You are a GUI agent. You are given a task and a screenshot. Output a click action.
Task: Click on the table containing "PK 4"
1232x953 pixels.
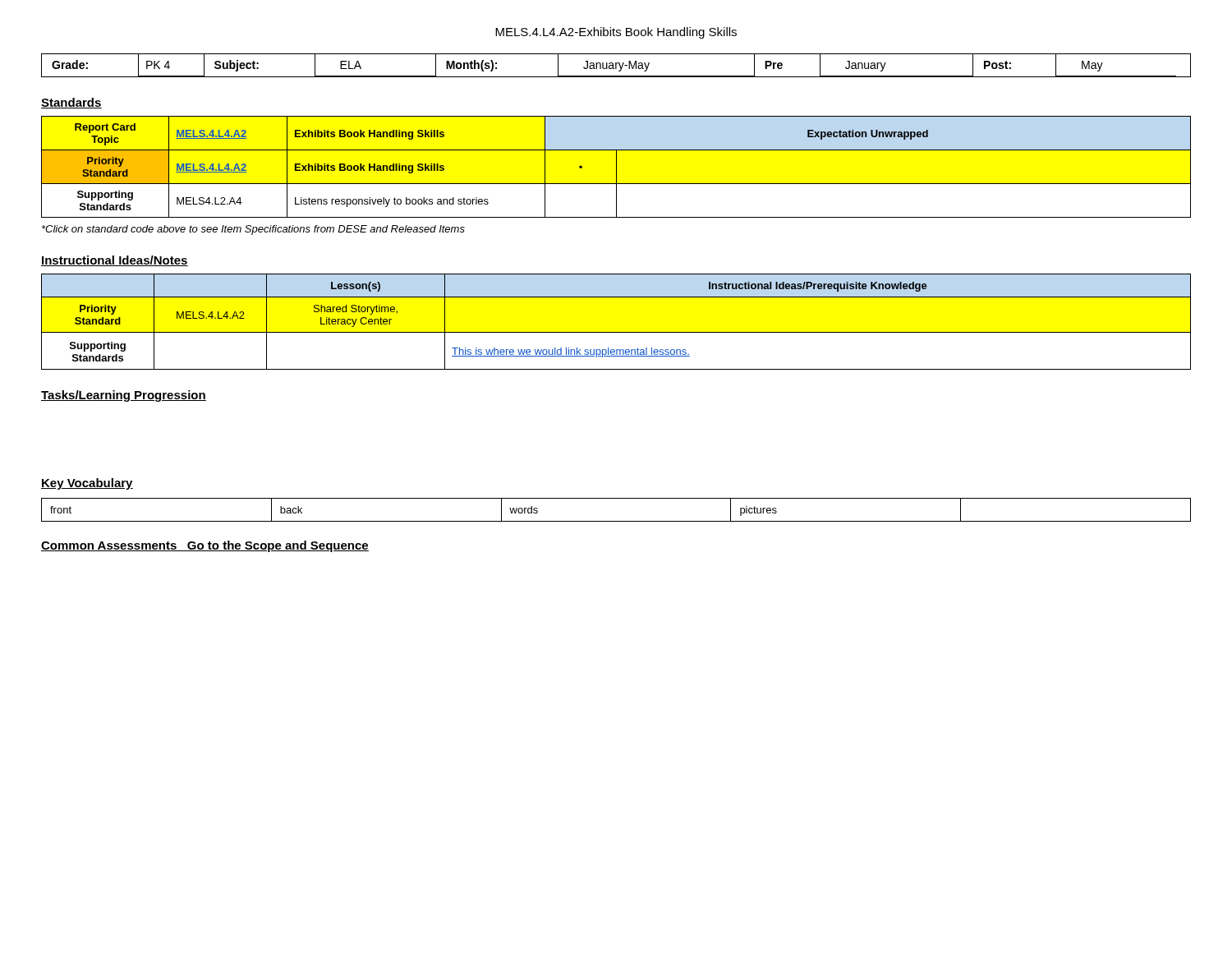(x=616, y=65)
